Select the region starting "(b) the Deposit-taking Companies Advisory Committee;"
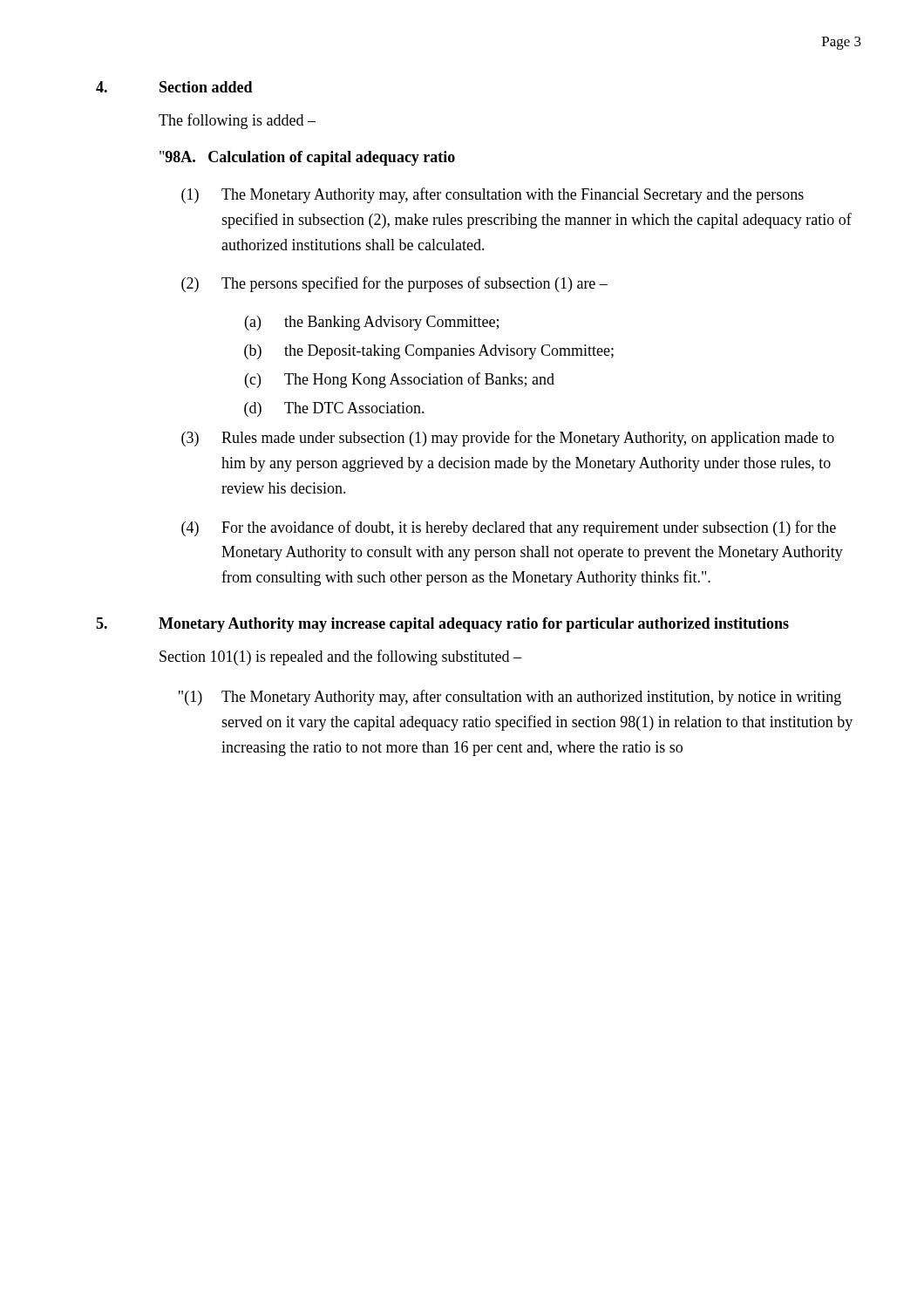 541,351
